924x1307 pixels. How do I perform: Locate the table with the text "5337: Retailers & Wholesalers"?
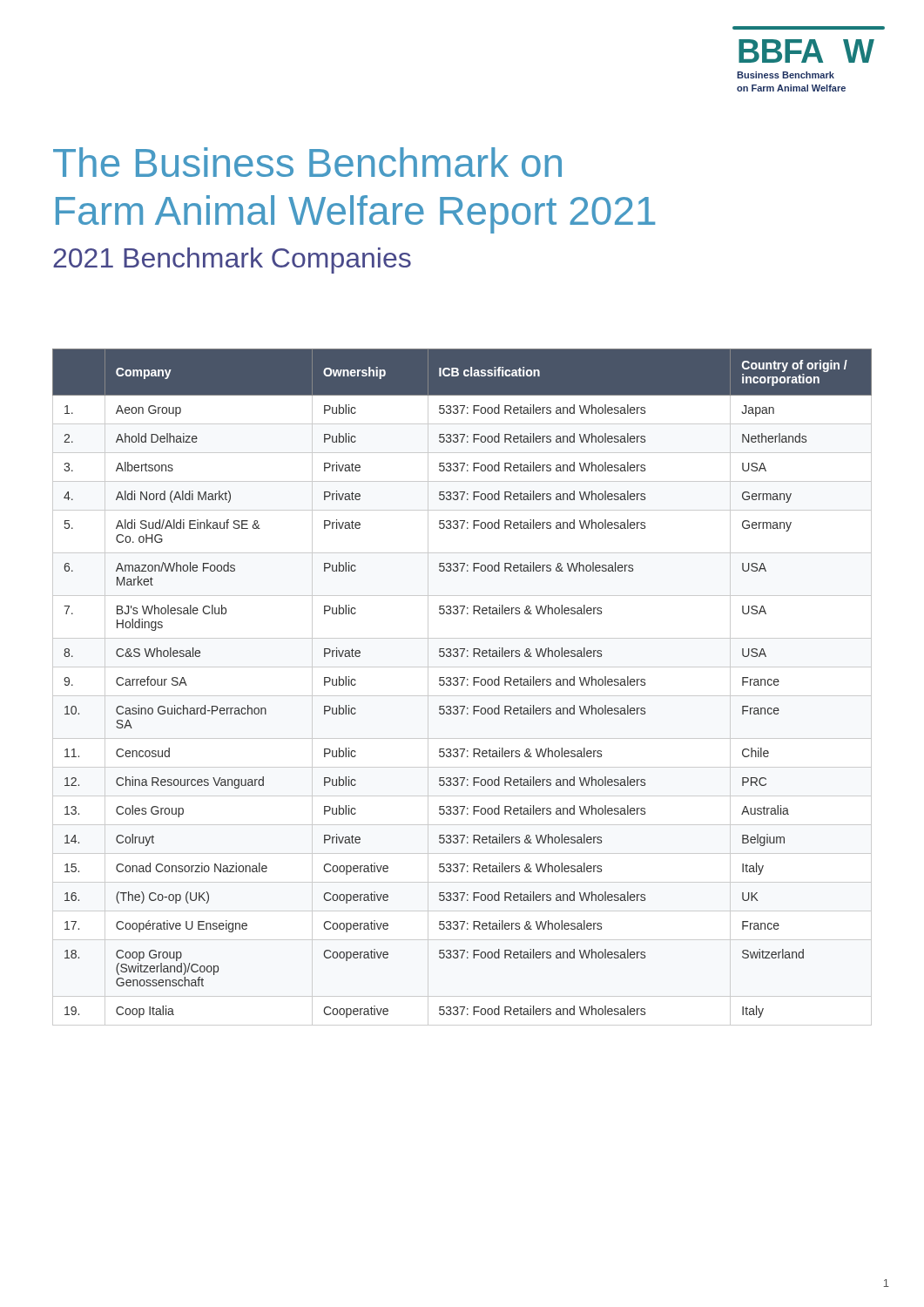tap(462, 687)
